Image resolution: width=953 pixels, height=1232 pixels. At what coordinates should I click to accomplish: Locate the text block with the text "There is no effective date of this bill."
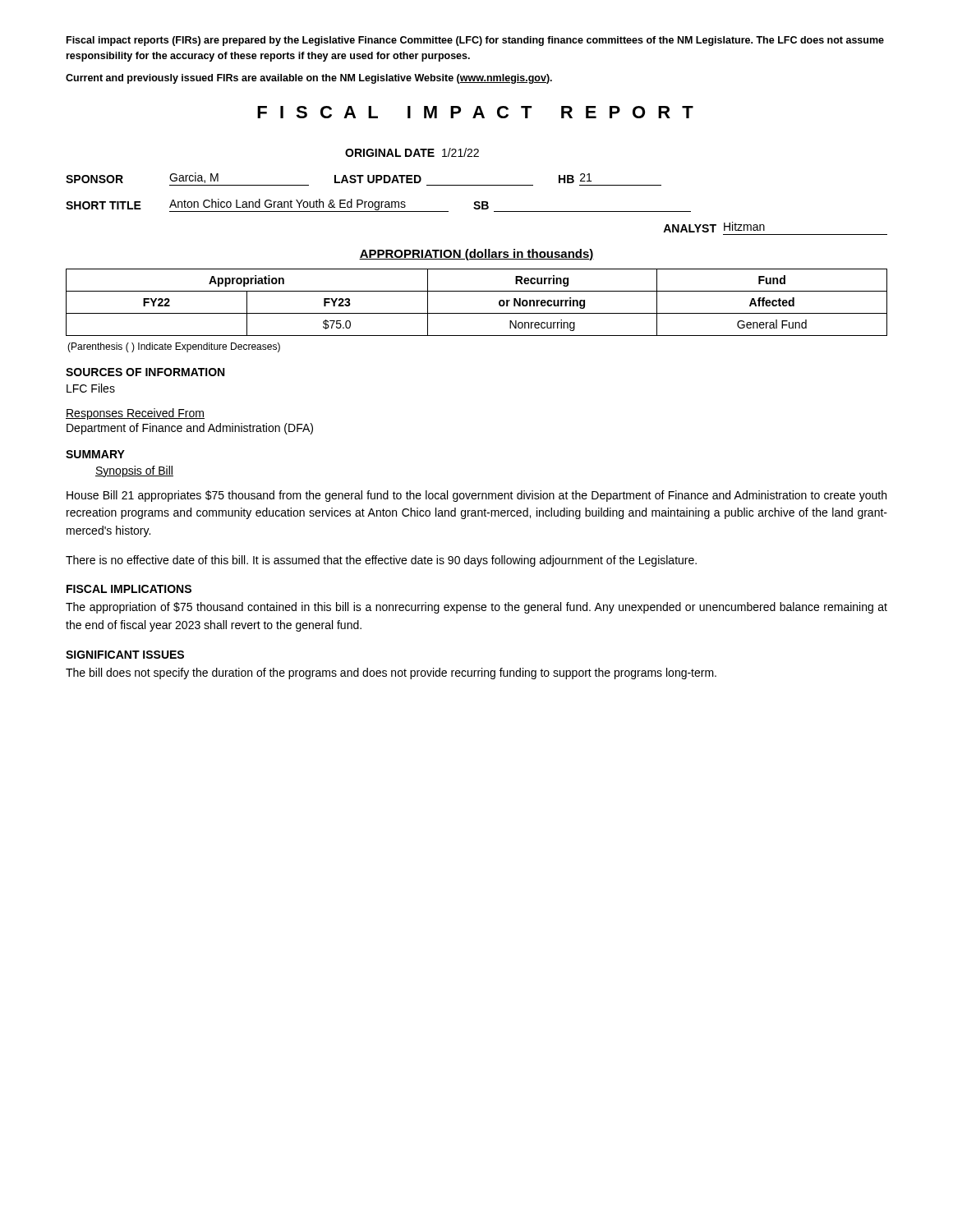pyautogui.click(x=382, y=560)
